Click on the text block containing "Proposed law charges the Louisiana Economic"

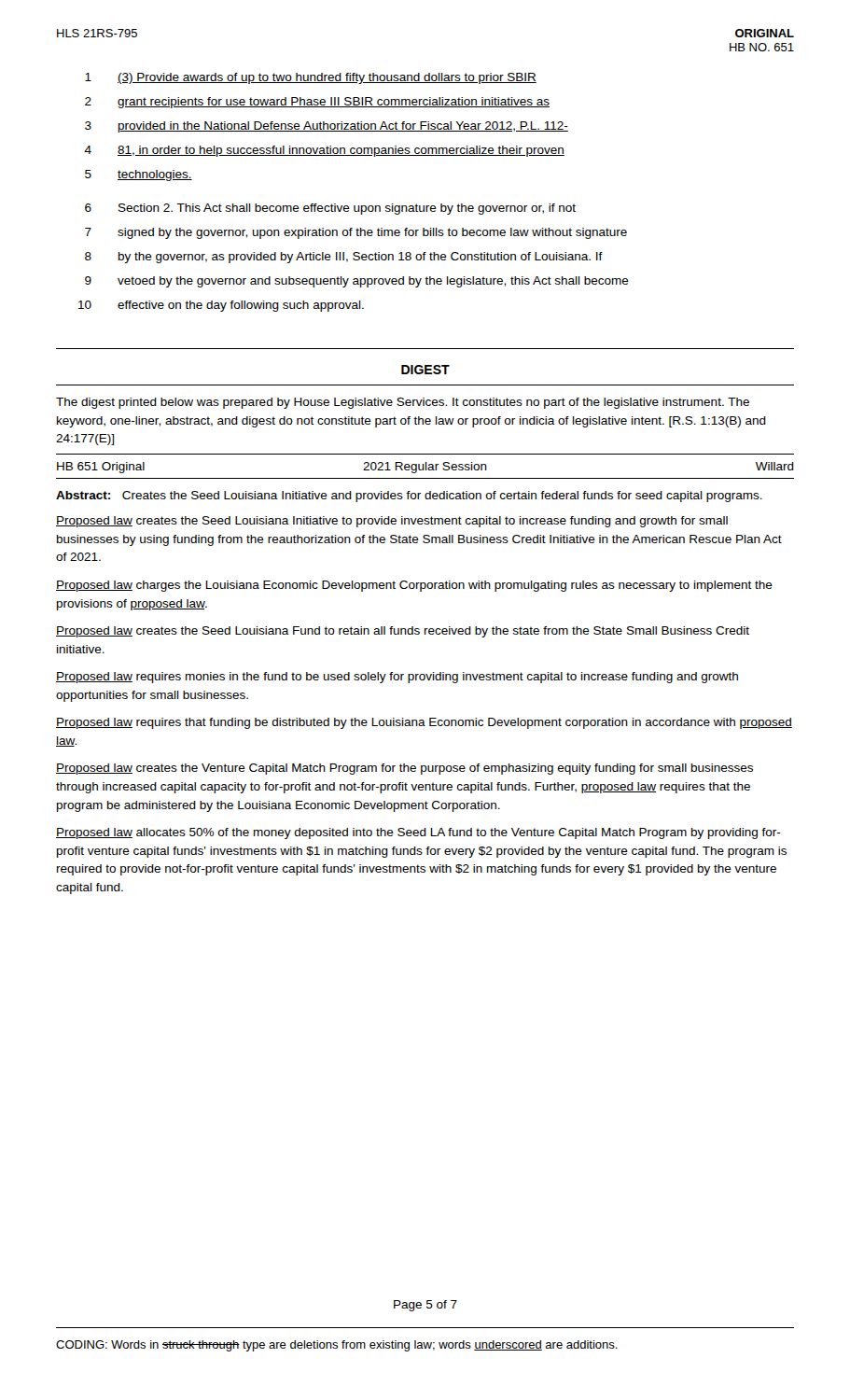pyautogui.click(x=414, y=594)
